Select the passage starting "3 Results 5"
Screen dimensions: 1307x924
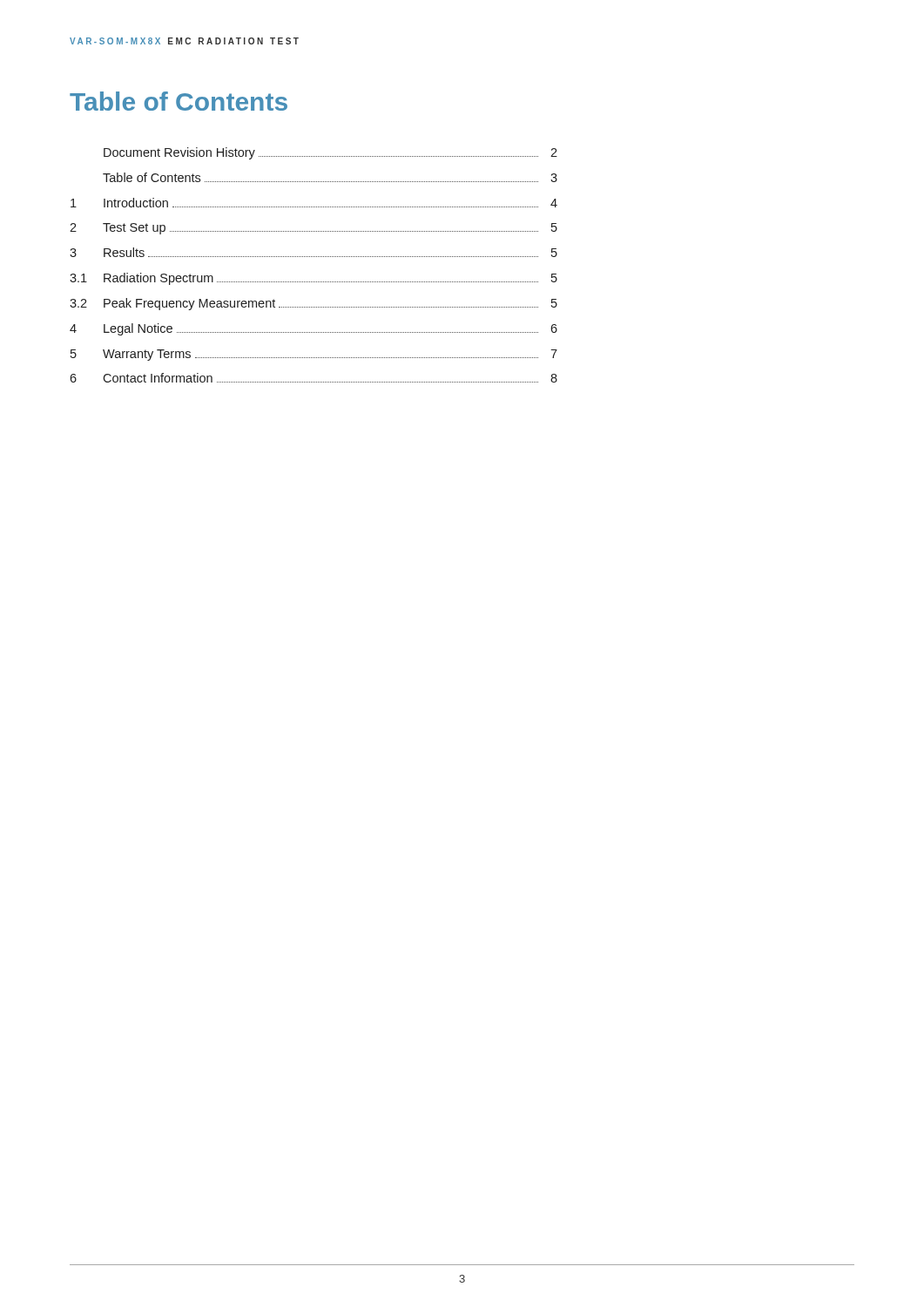tap(314, 253)
